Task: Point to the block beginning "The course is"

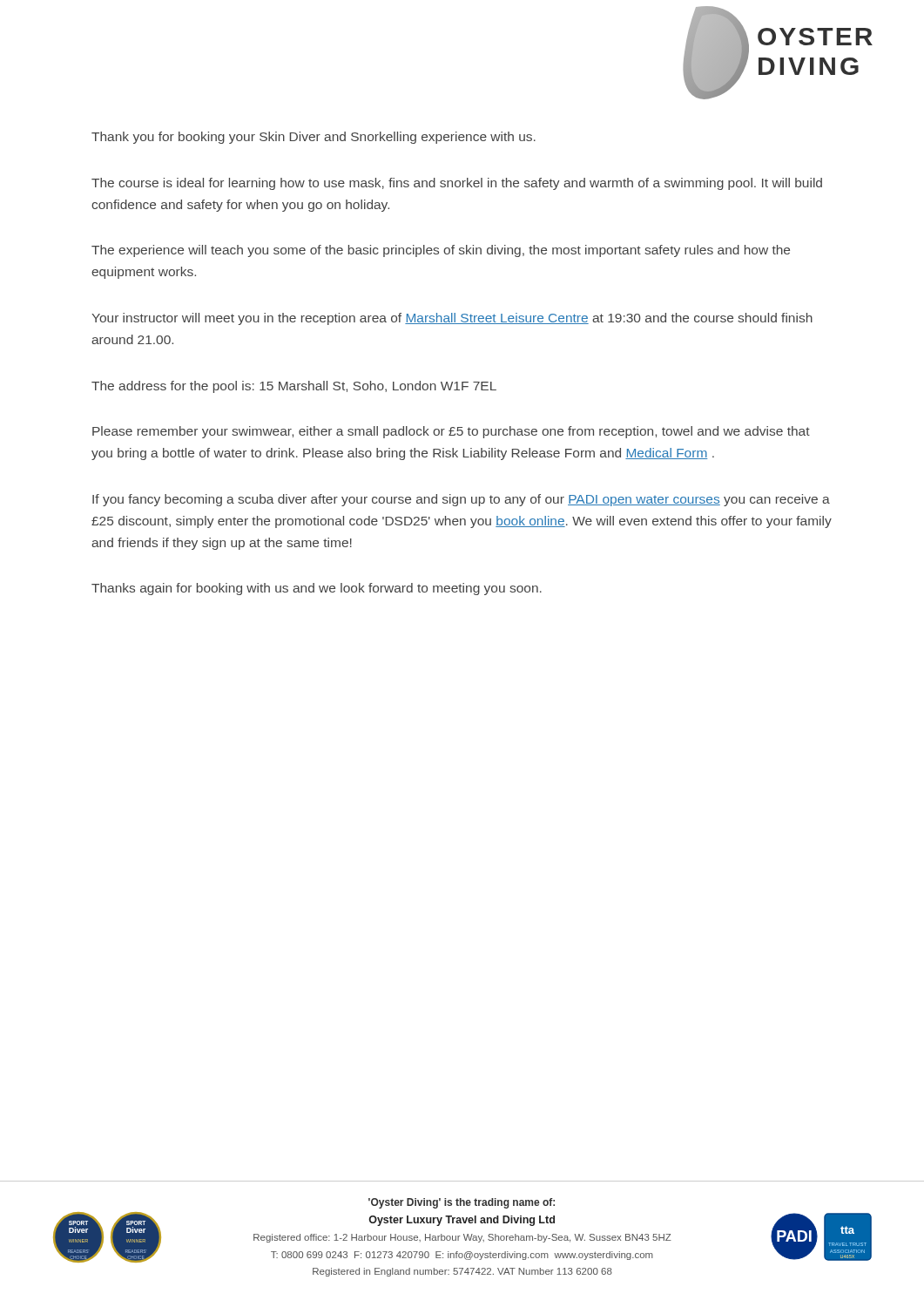Action: (x=457, y=193)
